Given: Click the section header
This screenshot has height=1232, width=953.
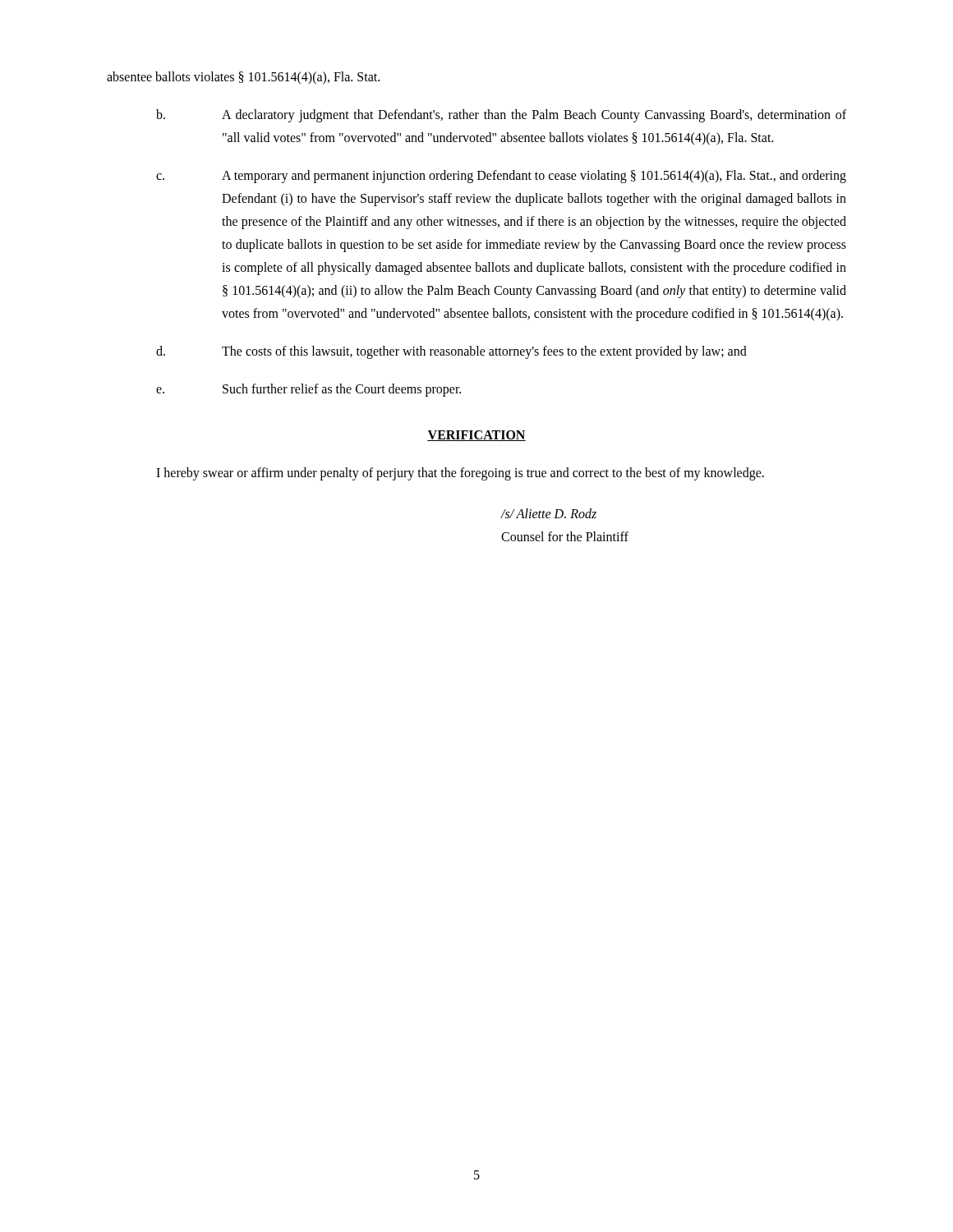Looking at the screenshot, I should 476,435.
